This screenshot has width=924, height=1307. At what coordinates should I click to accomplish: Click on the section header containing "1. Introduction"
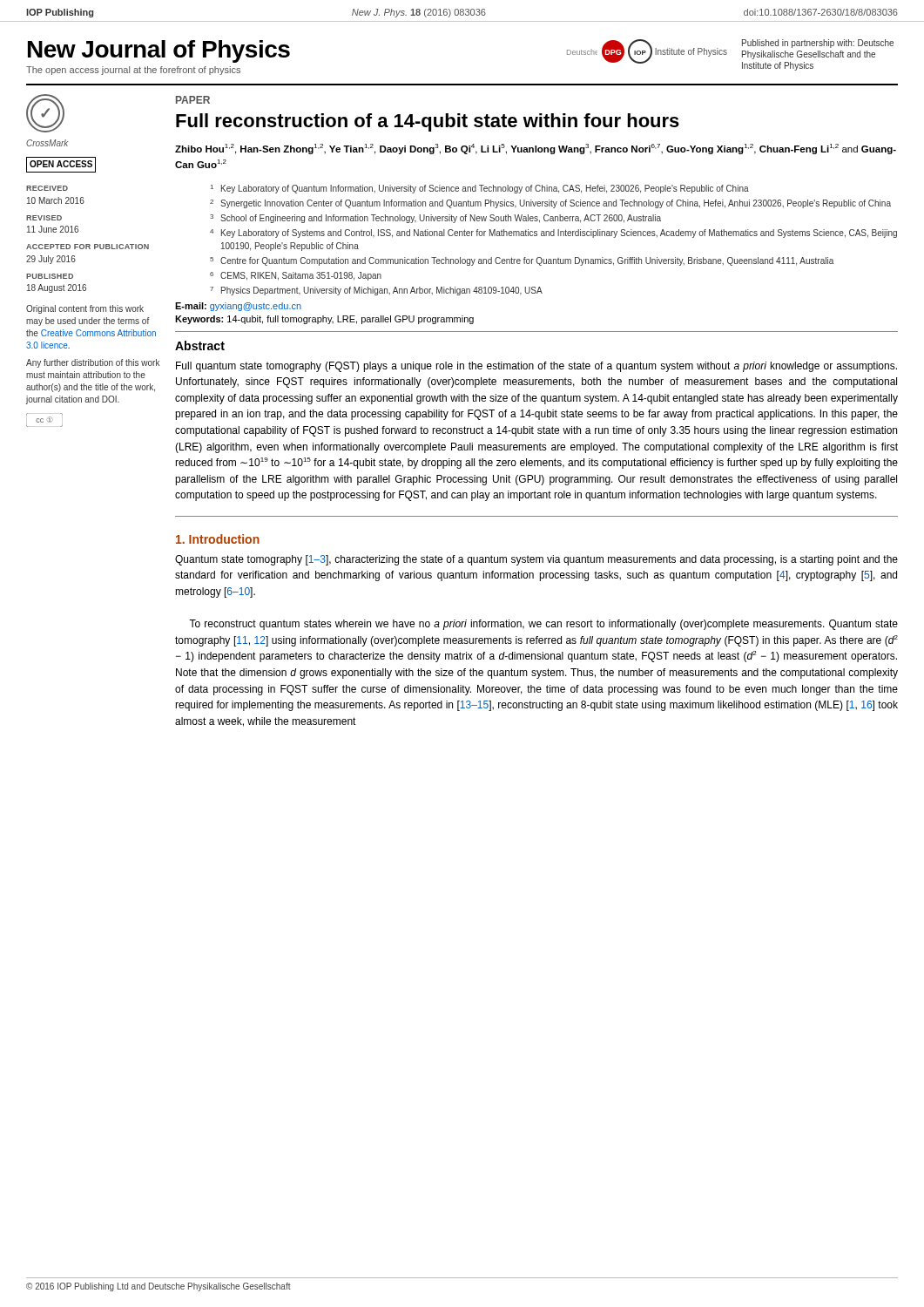coord(217,539)
